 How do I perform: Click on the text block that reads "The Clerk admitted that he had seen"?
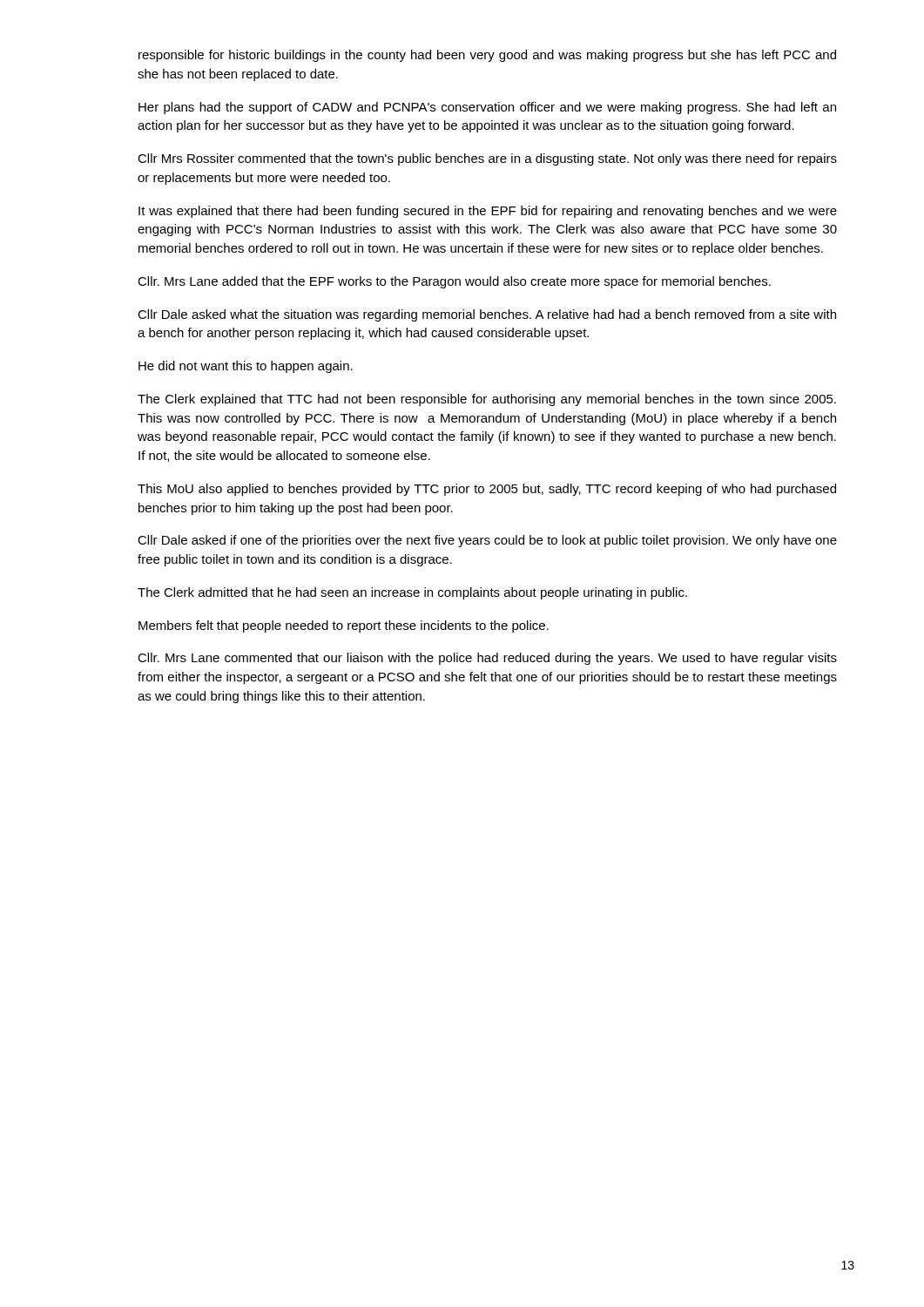pyautogui.click(x=413, y=592)
